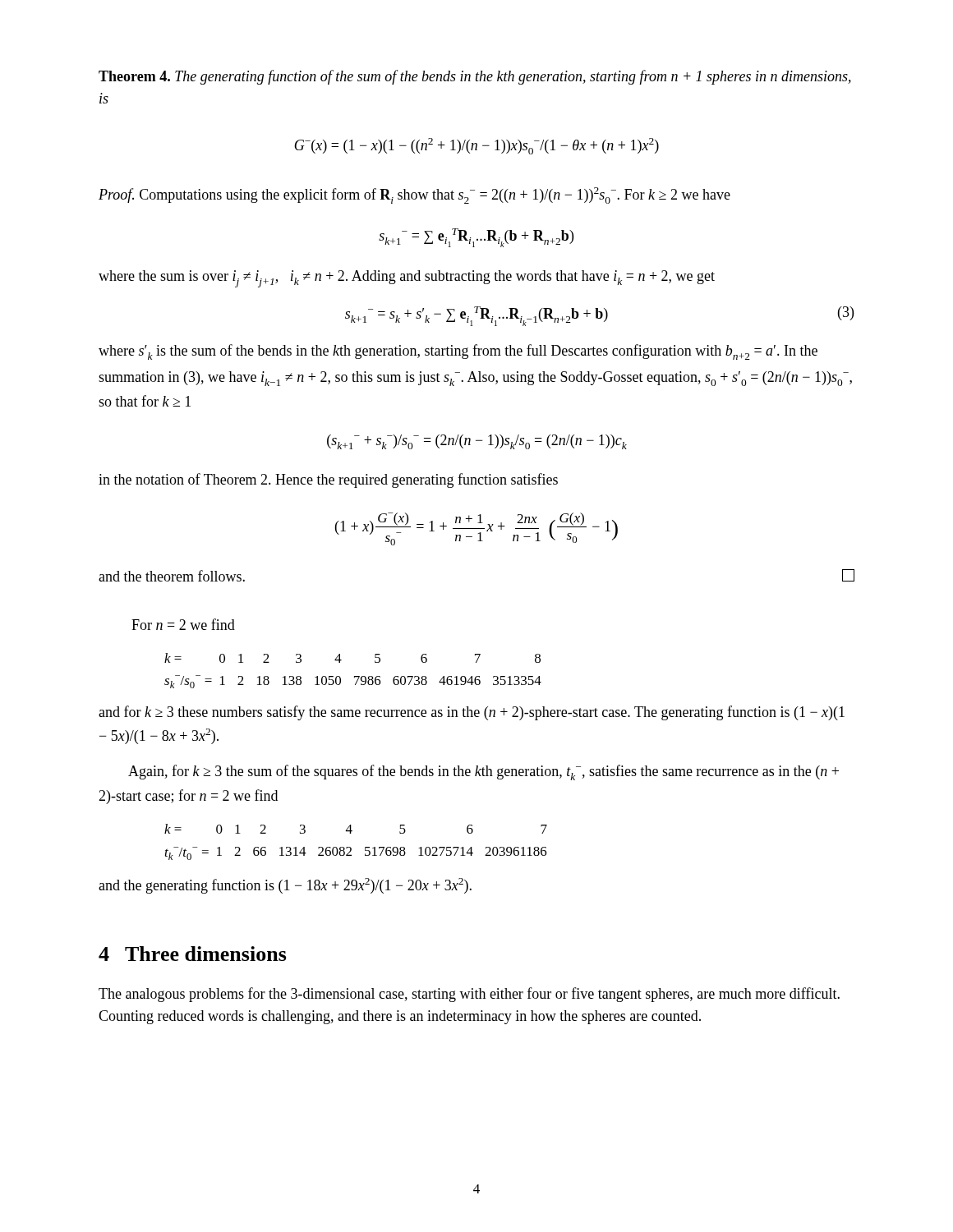Select the element starting "Theorem 4. The generating function of the sum"
The width and height of the screenshot is (953, 1232).
(475, 87)
